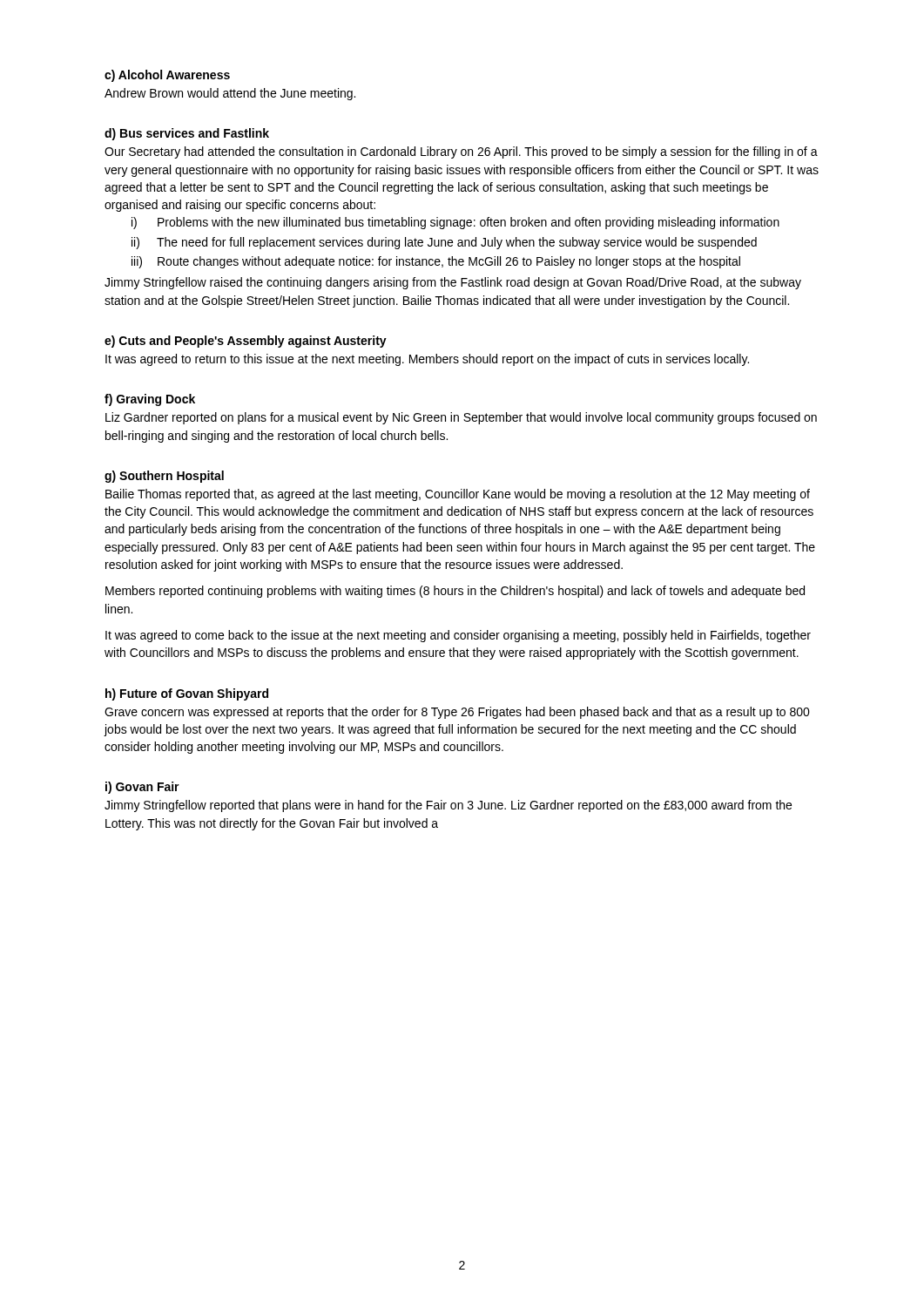
Task: Select the element starting "Bailie Thomas reported"
Action: point(460,529)
